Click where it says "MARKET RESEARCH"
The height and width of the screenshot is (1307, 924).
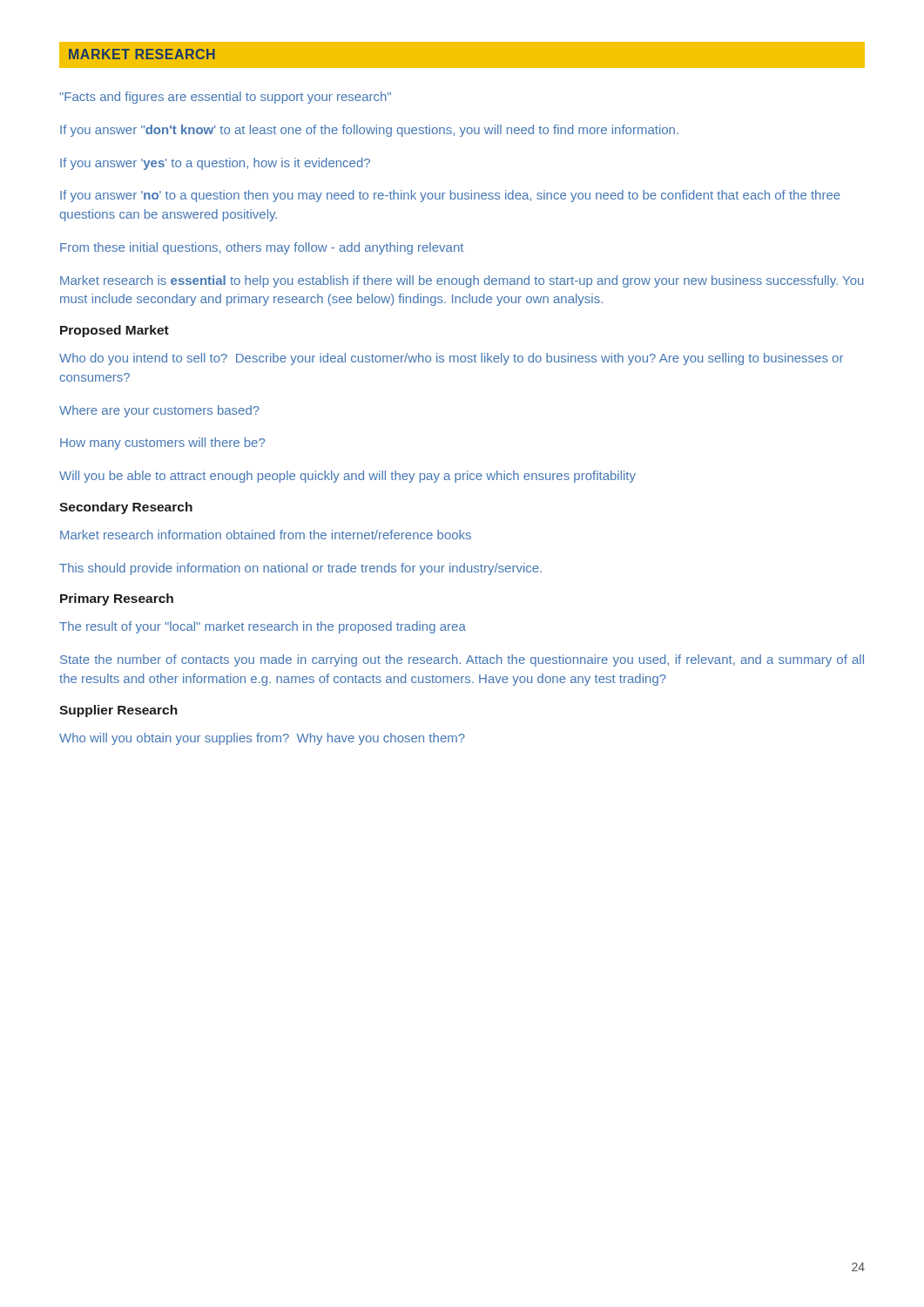click(142, 54)
